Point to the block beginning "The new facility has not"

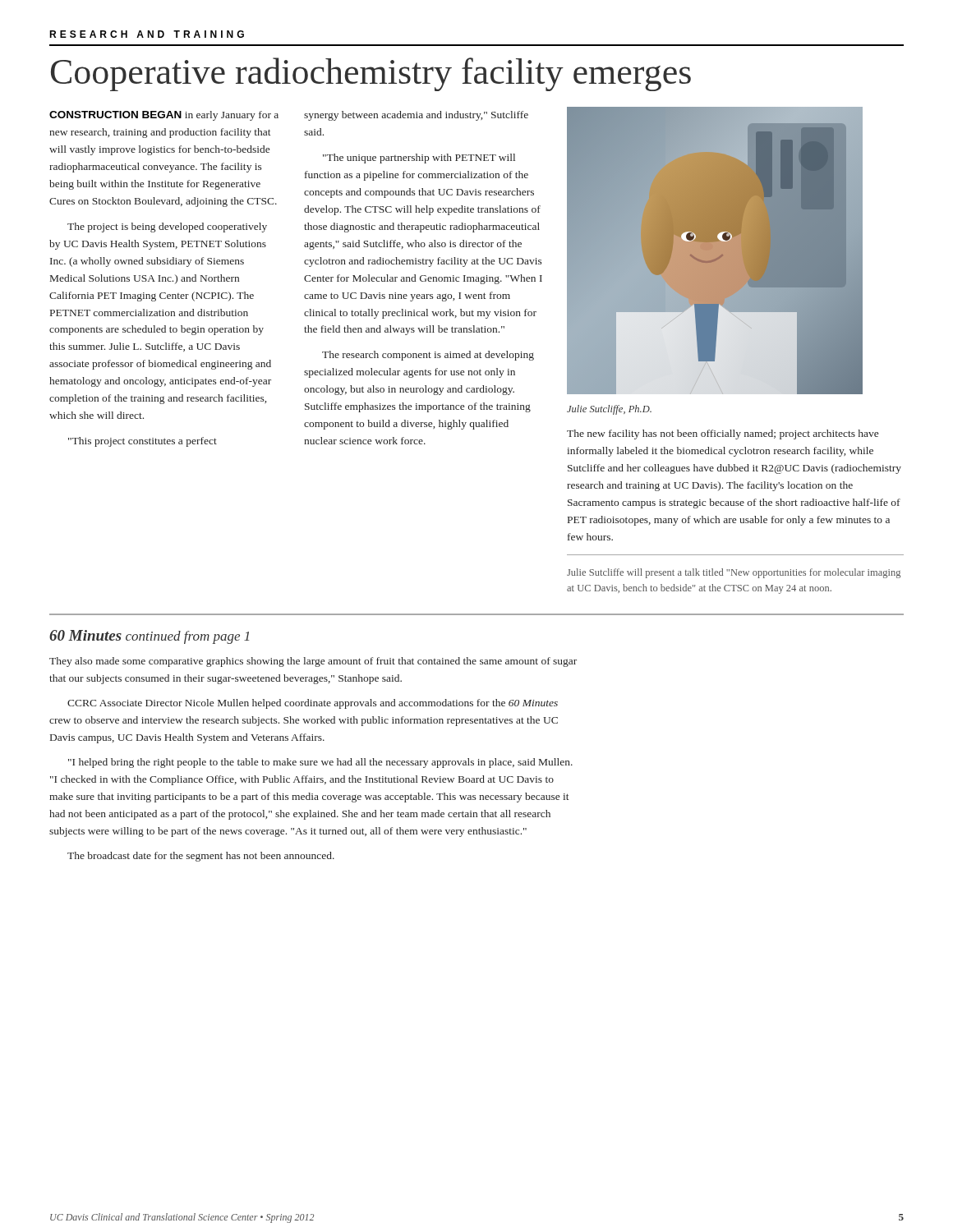point(735,486)
